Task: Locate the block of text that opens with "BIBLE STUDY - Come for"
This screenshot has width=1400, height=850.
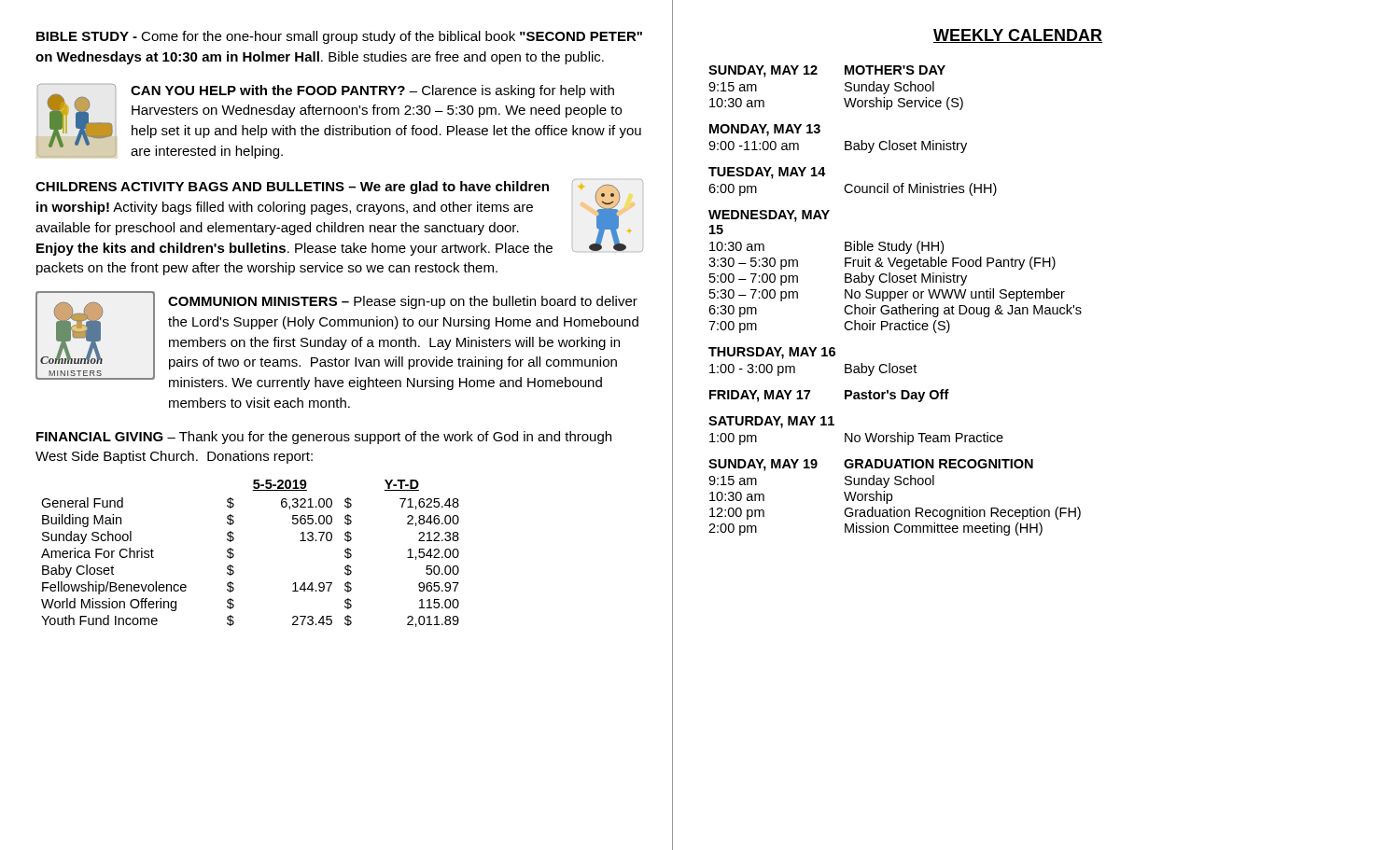Action: 339,46
